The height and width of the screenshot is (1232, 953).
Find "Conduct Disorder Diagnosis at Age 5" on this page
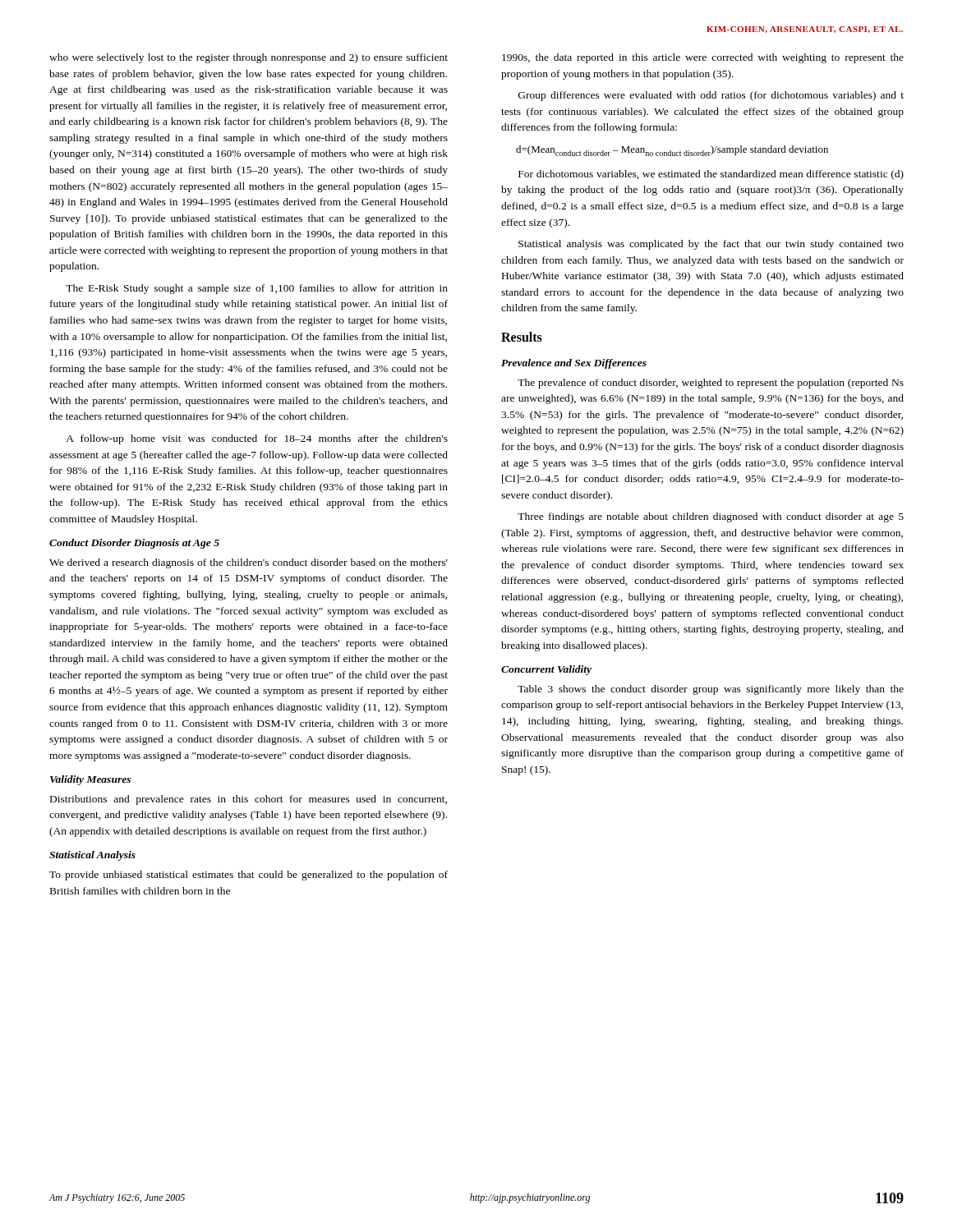tap(134, 543)
